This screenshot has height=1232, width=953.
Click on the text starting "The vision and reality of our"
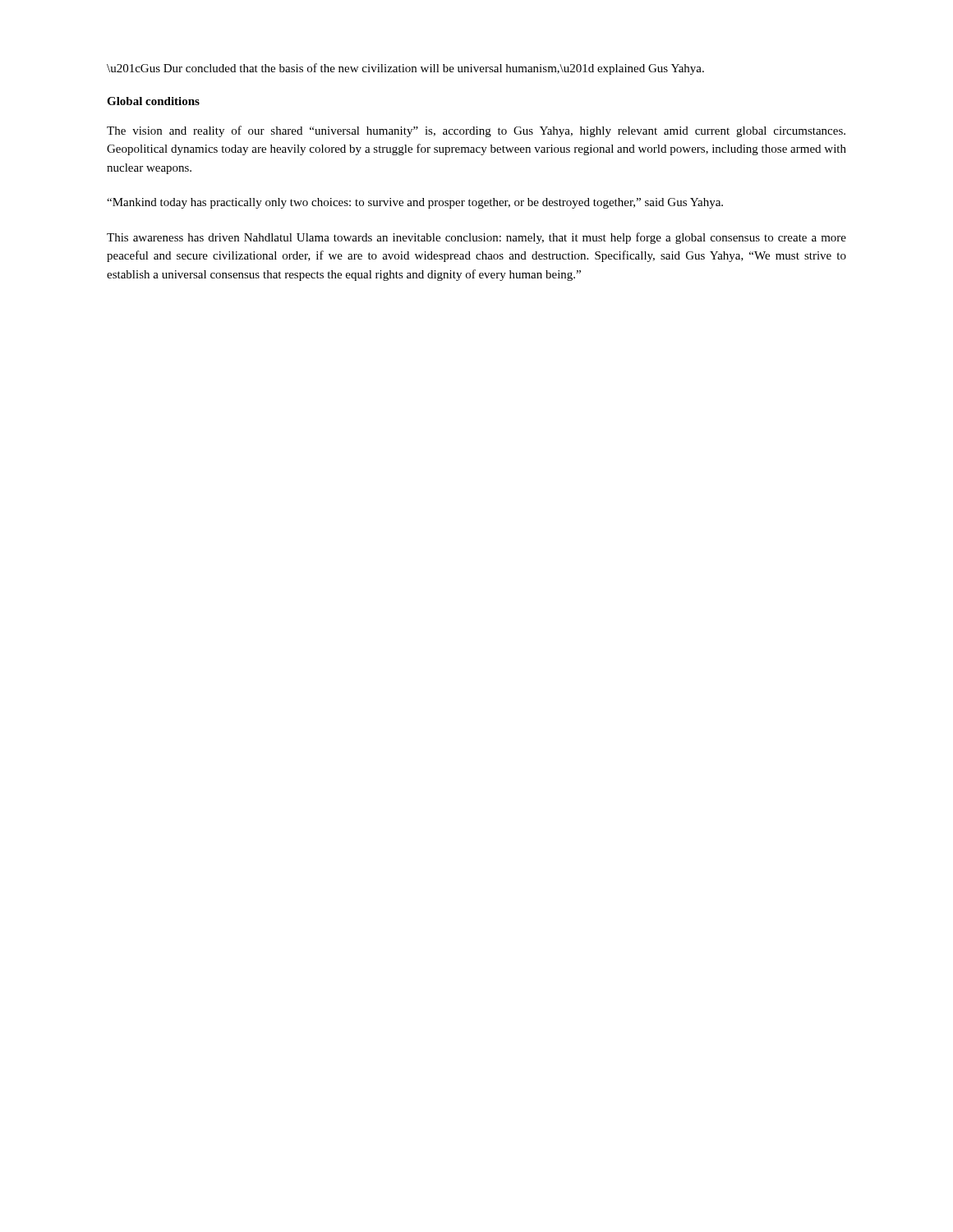tap(476, 149)
